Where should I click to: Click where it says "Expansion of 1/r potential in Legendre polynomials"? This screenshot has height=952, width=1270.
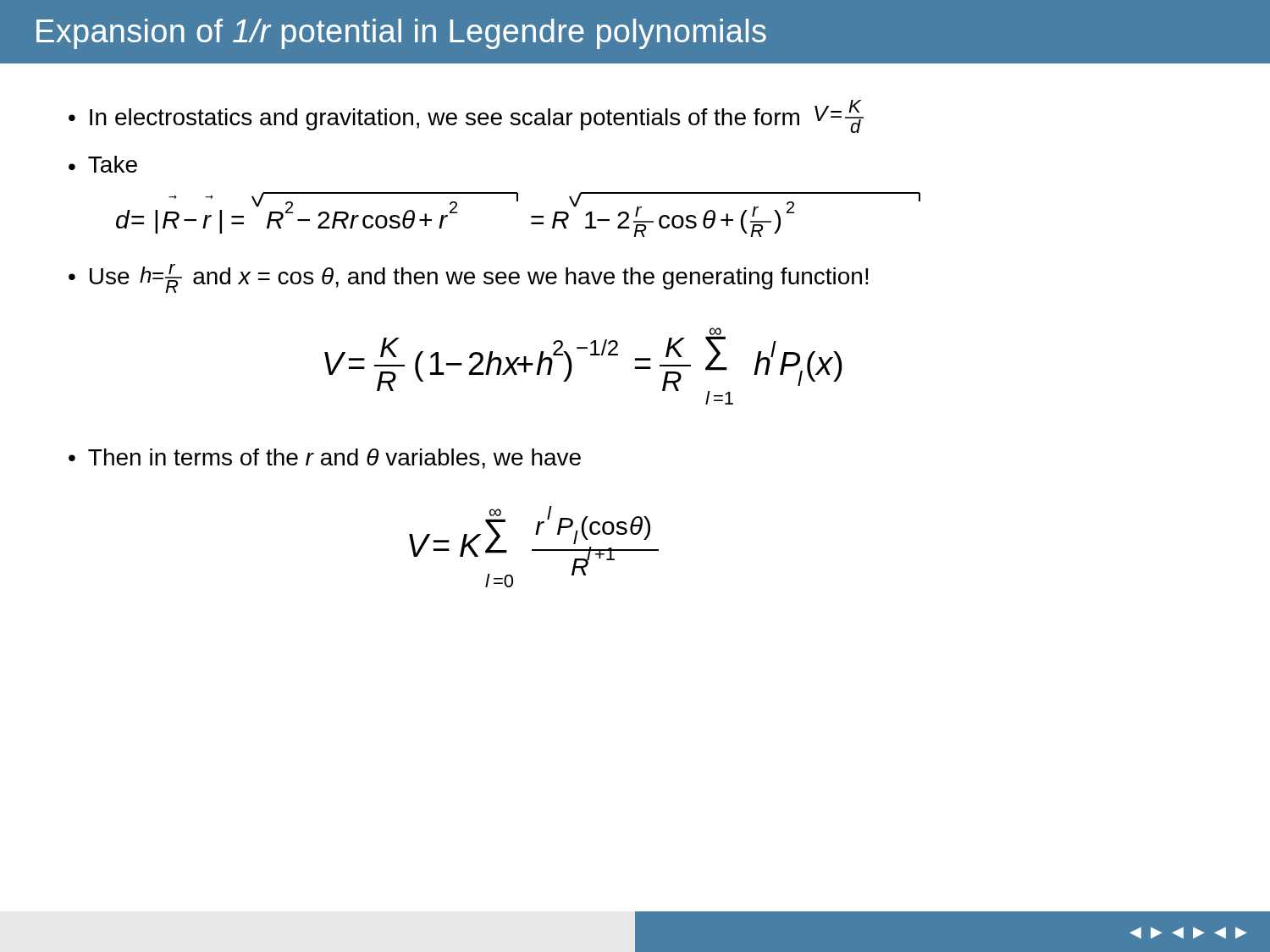pyautogui.click(x=401, y=31)
